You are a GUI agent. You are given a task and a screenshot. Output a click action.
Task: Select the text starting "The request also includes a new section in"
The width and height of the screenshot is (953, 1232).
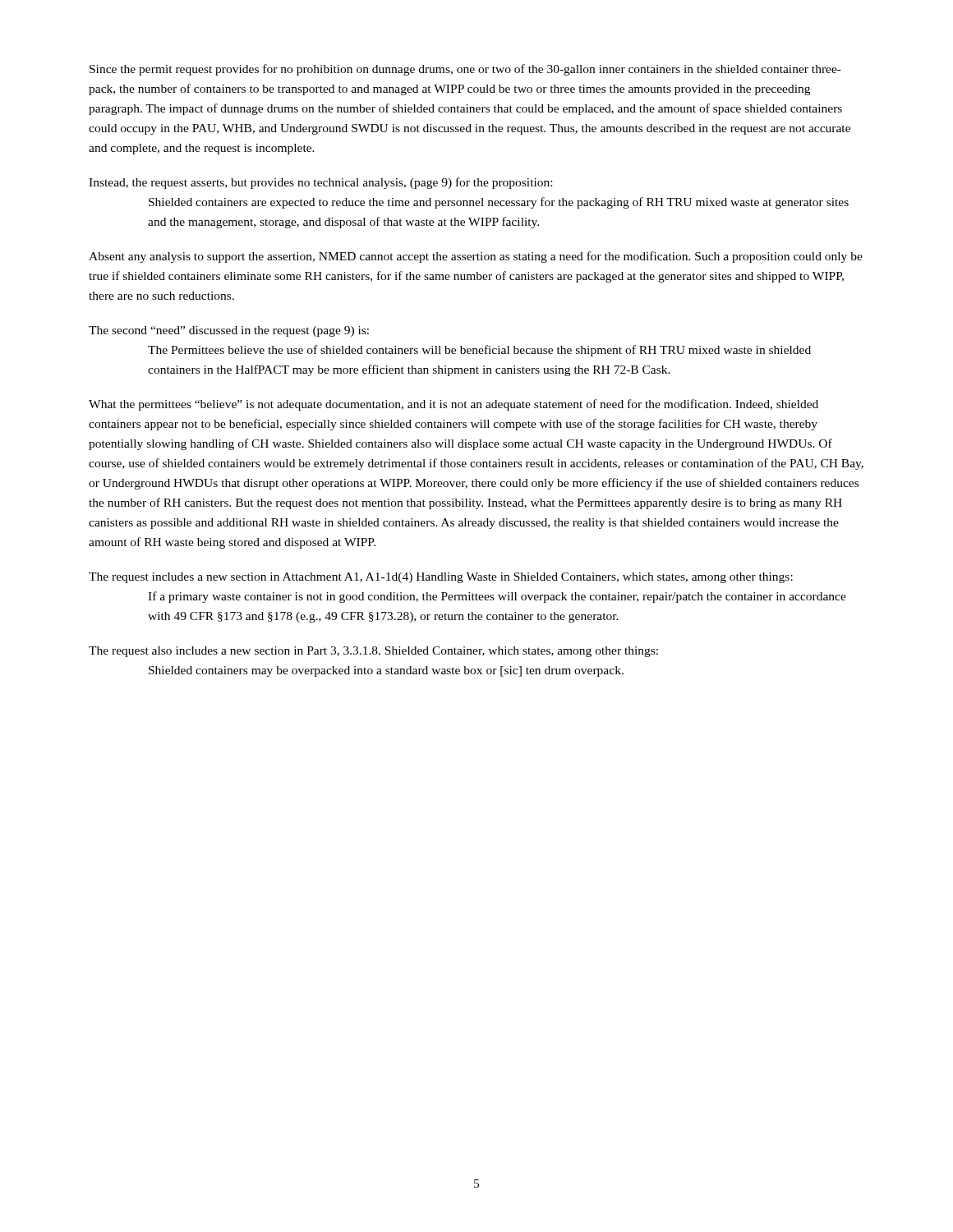click(x=476, y=661)
